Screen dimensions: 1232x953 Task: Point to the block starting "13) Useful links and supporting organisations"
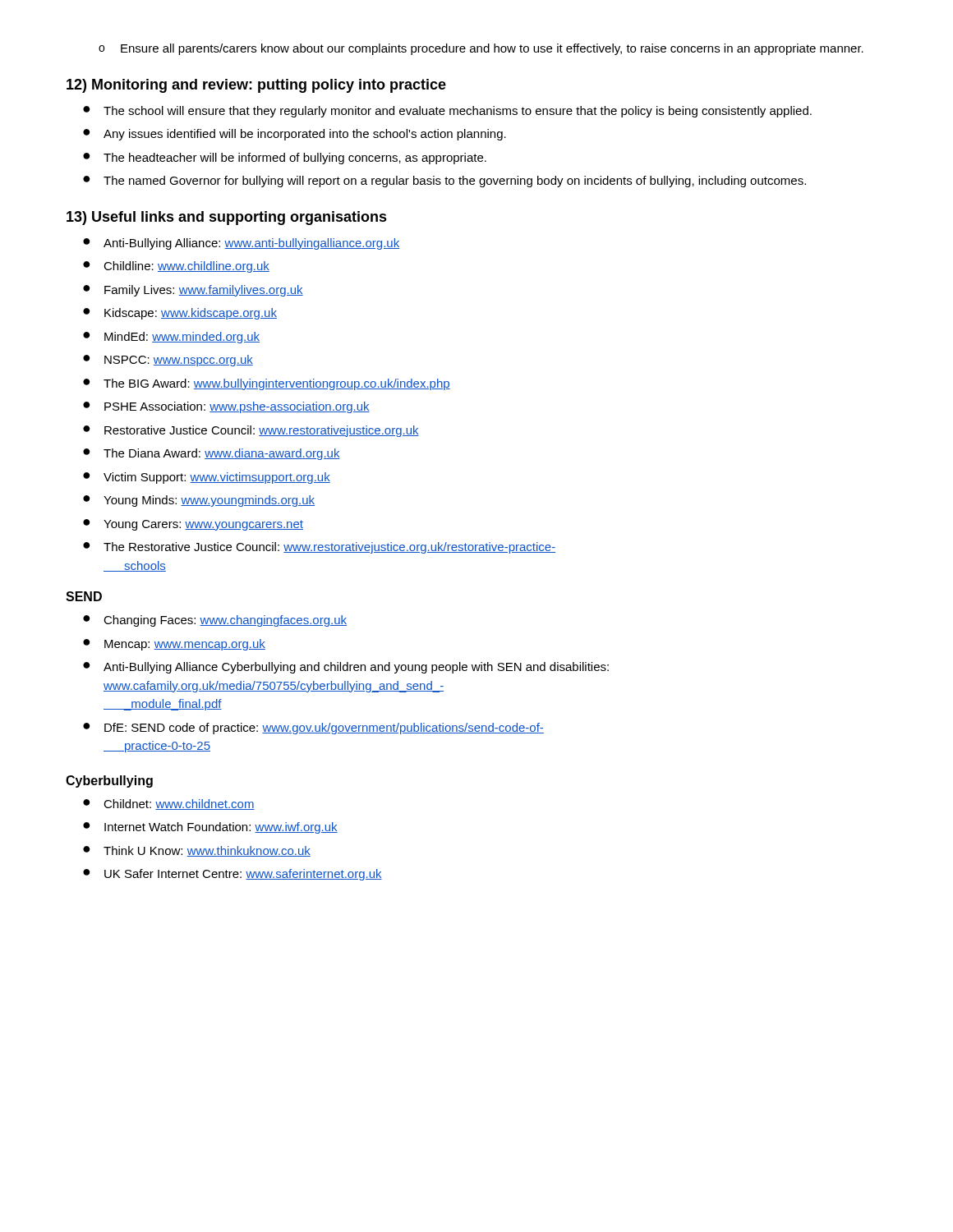[226, 216]
